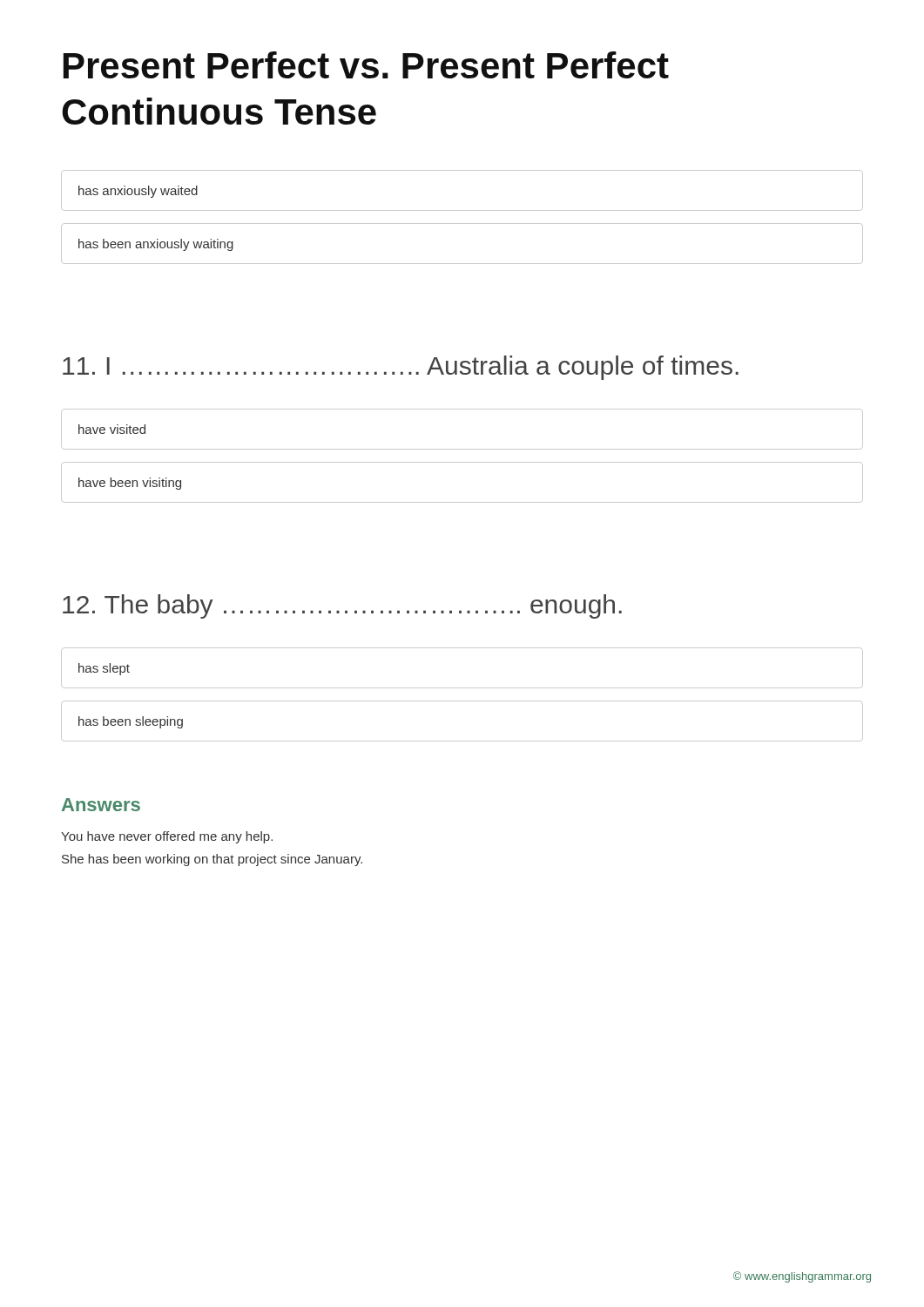The height and width of the screenshot is (1307, 924).
Task: Point to the region starting "The baby …………………………….. enough."
Action: [342, 604]
